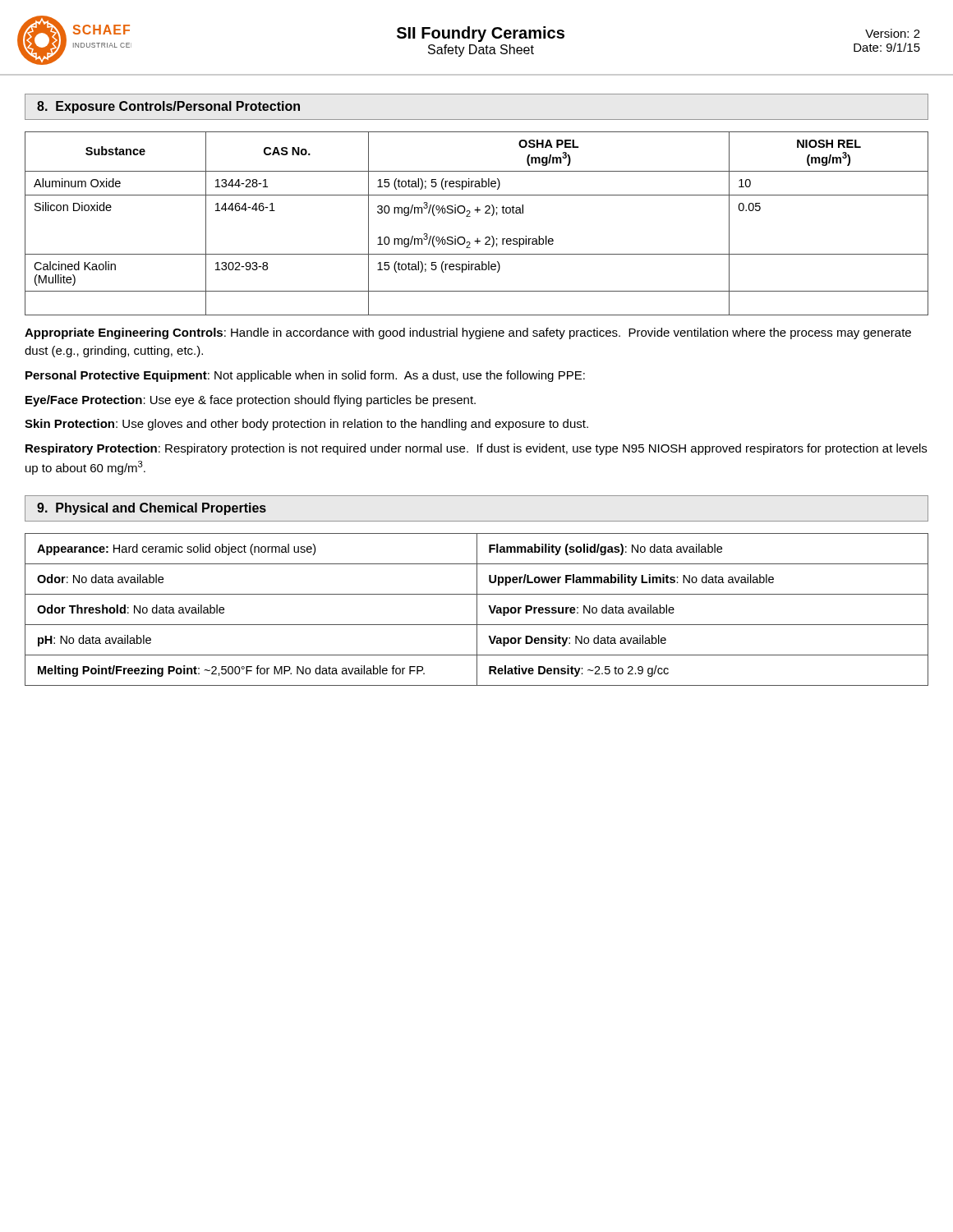Select the region starting "Respiratory Protection: Respiratory protection is not required under"
This screenshot has width=953, height=1232.
(476, 458)
